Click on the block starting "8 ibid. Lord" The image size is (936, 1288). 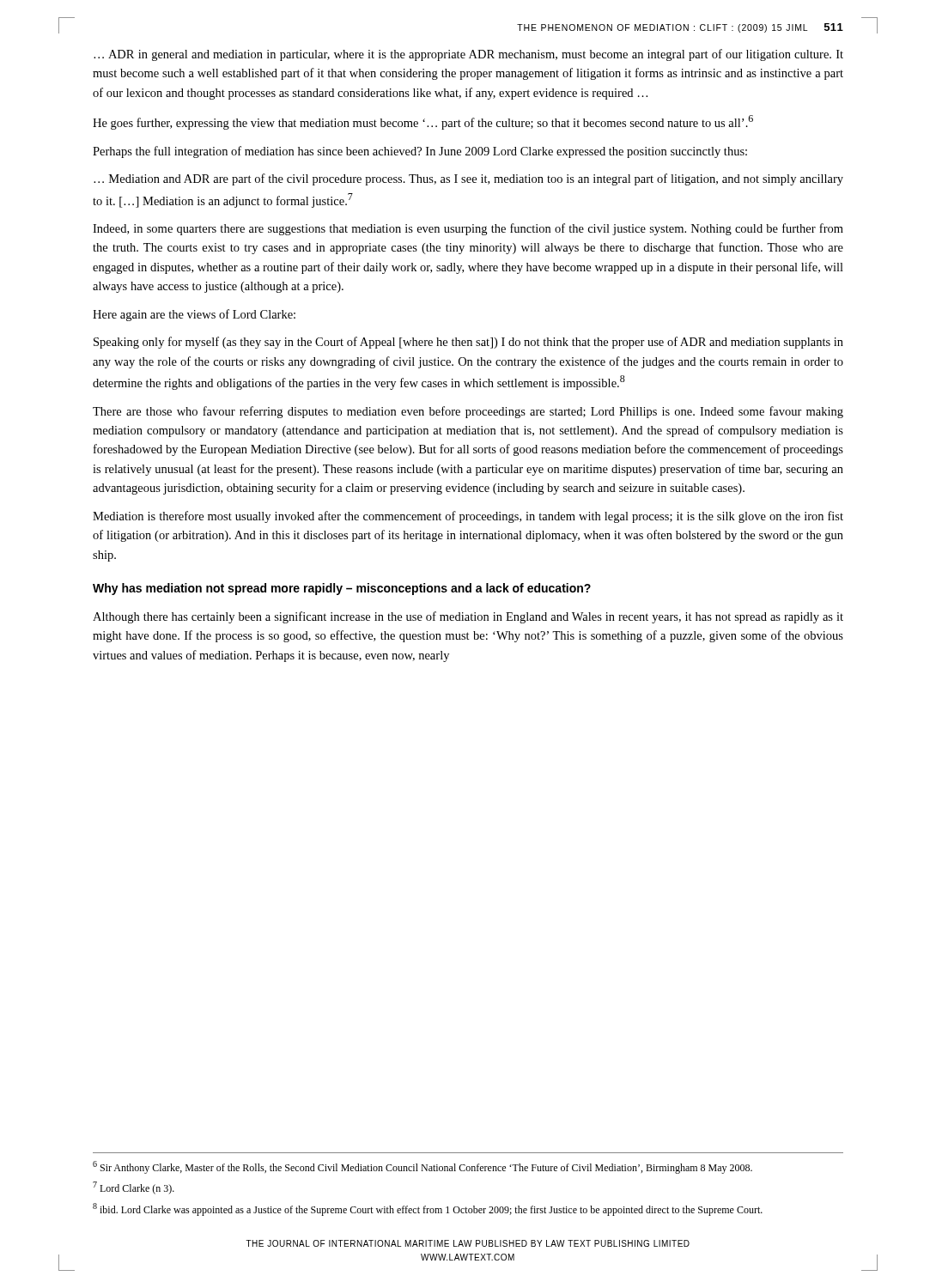click(428, 1208)
